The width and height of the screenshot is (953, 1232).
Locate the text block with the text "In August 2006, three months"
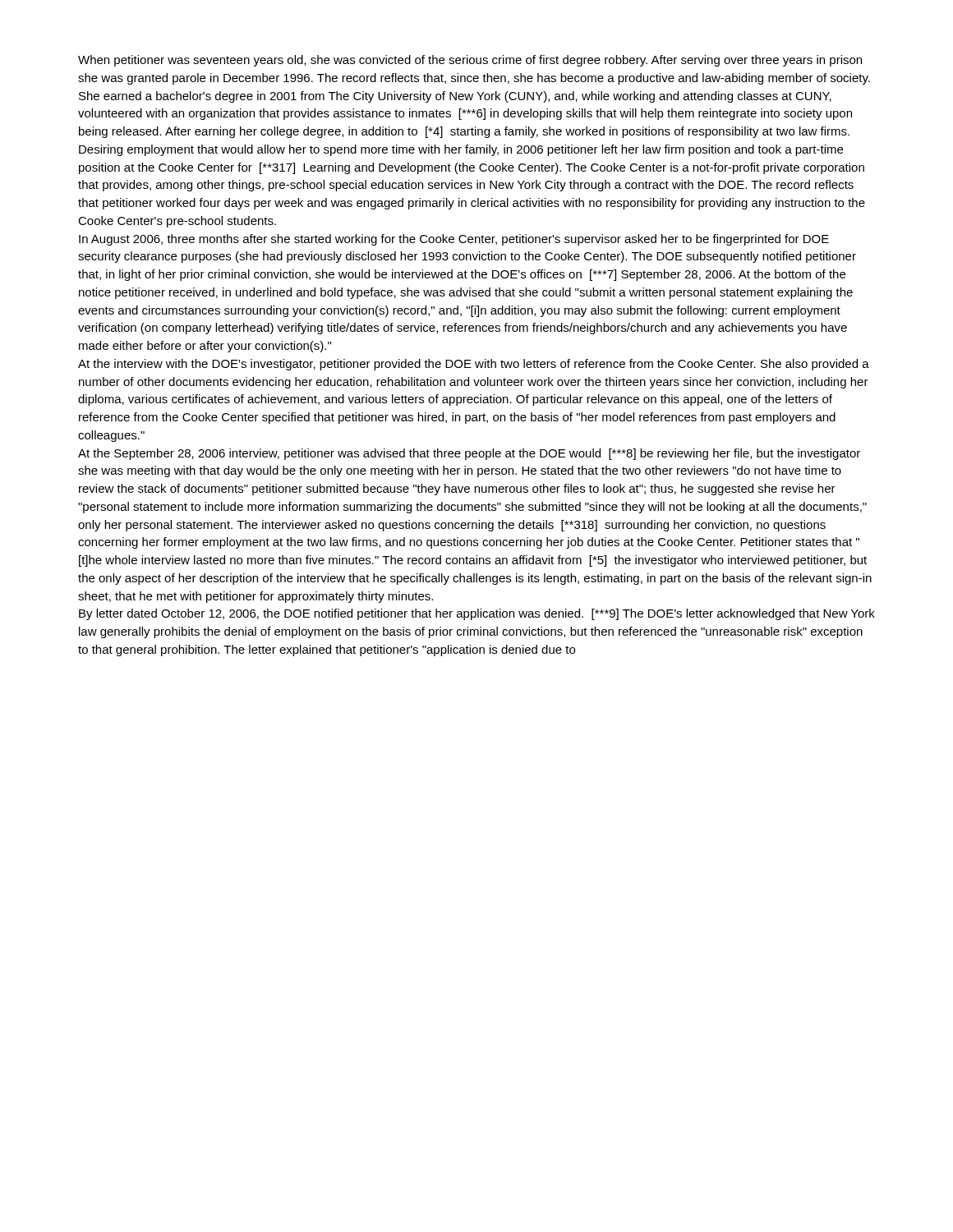pos(476,292)
